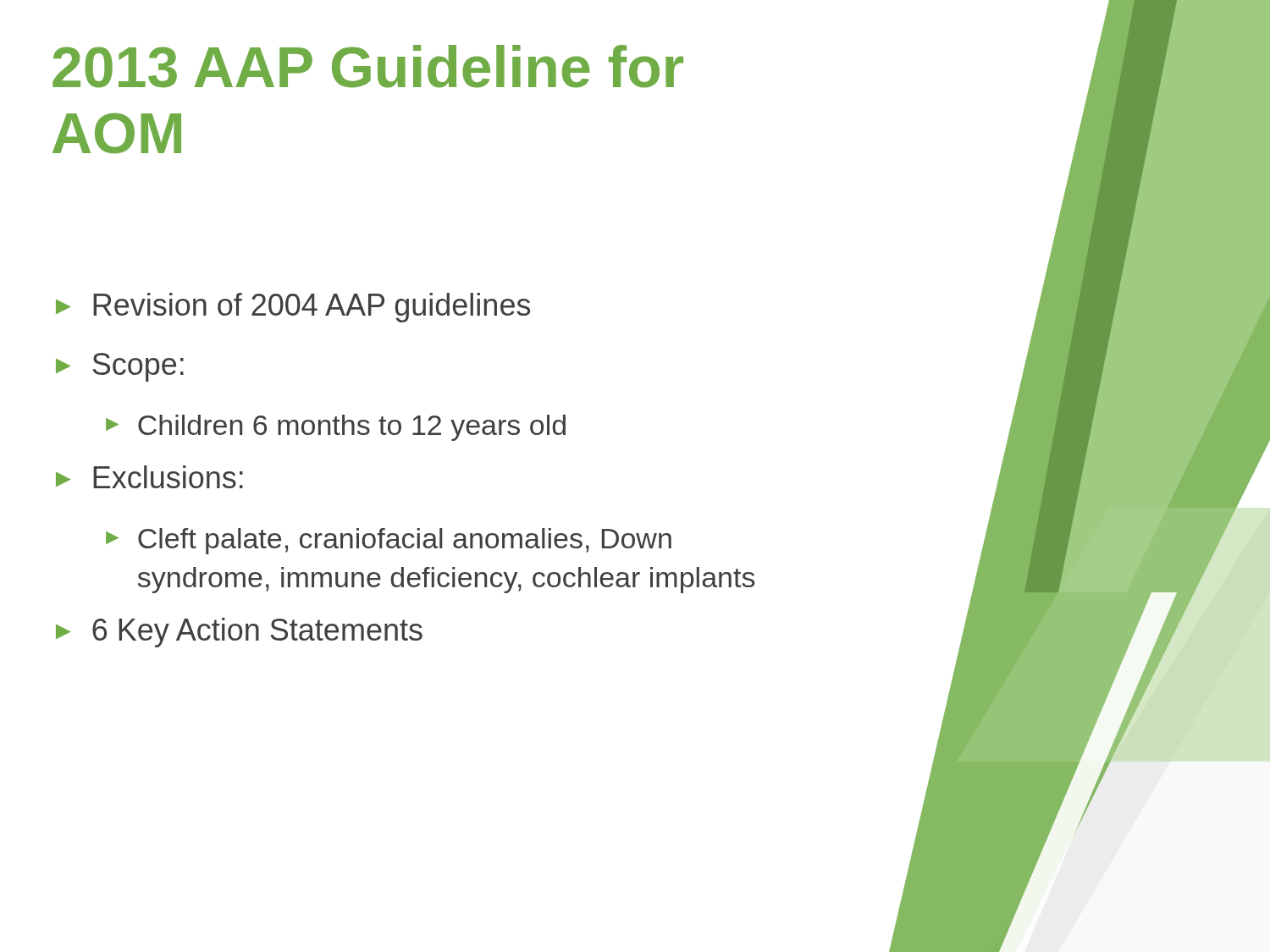Locate the region starting "► Exclusions:"
The width and height of the screenshot is (1270, 952).
[x=148, y=478]
